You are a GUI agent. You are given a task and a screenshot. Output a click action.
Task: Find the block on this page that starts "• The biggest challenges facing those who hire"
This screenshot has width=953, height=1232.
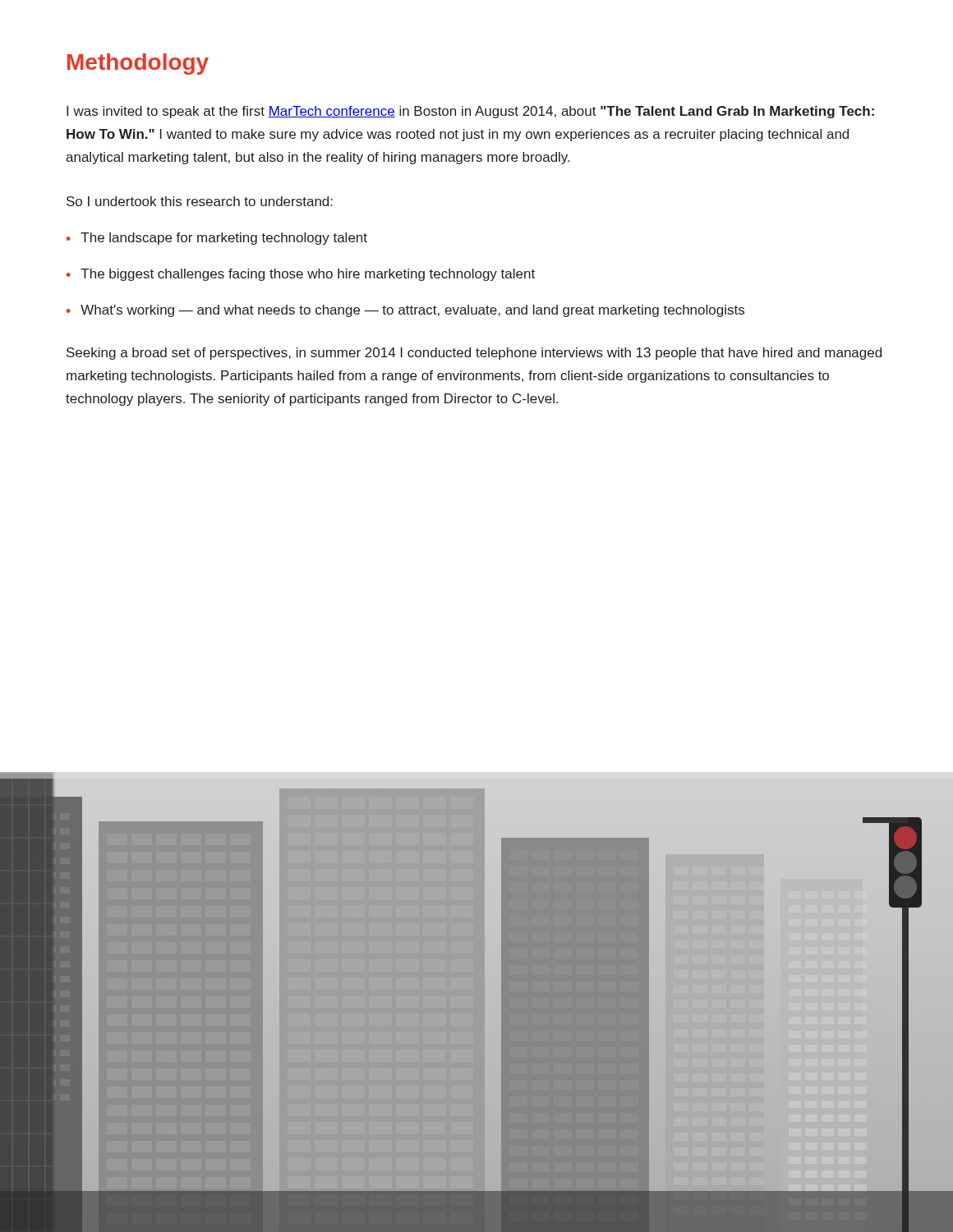pyautogui.click(x=476, y=275)
